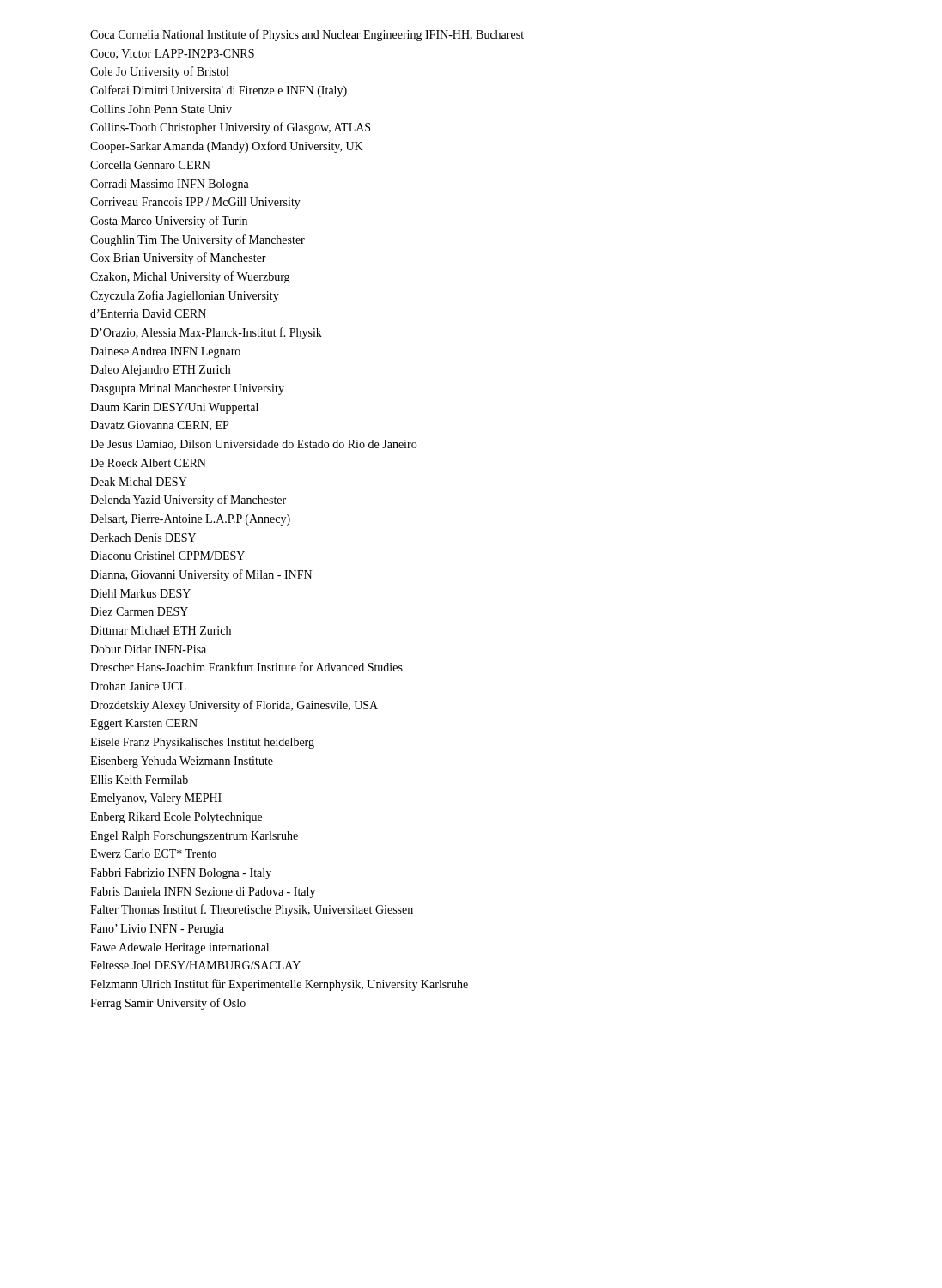Viewport: 942px width, 1288px height.
Task: Select the passage starting "Fawe Adewale Heritage international"
Action: [180, 947]
